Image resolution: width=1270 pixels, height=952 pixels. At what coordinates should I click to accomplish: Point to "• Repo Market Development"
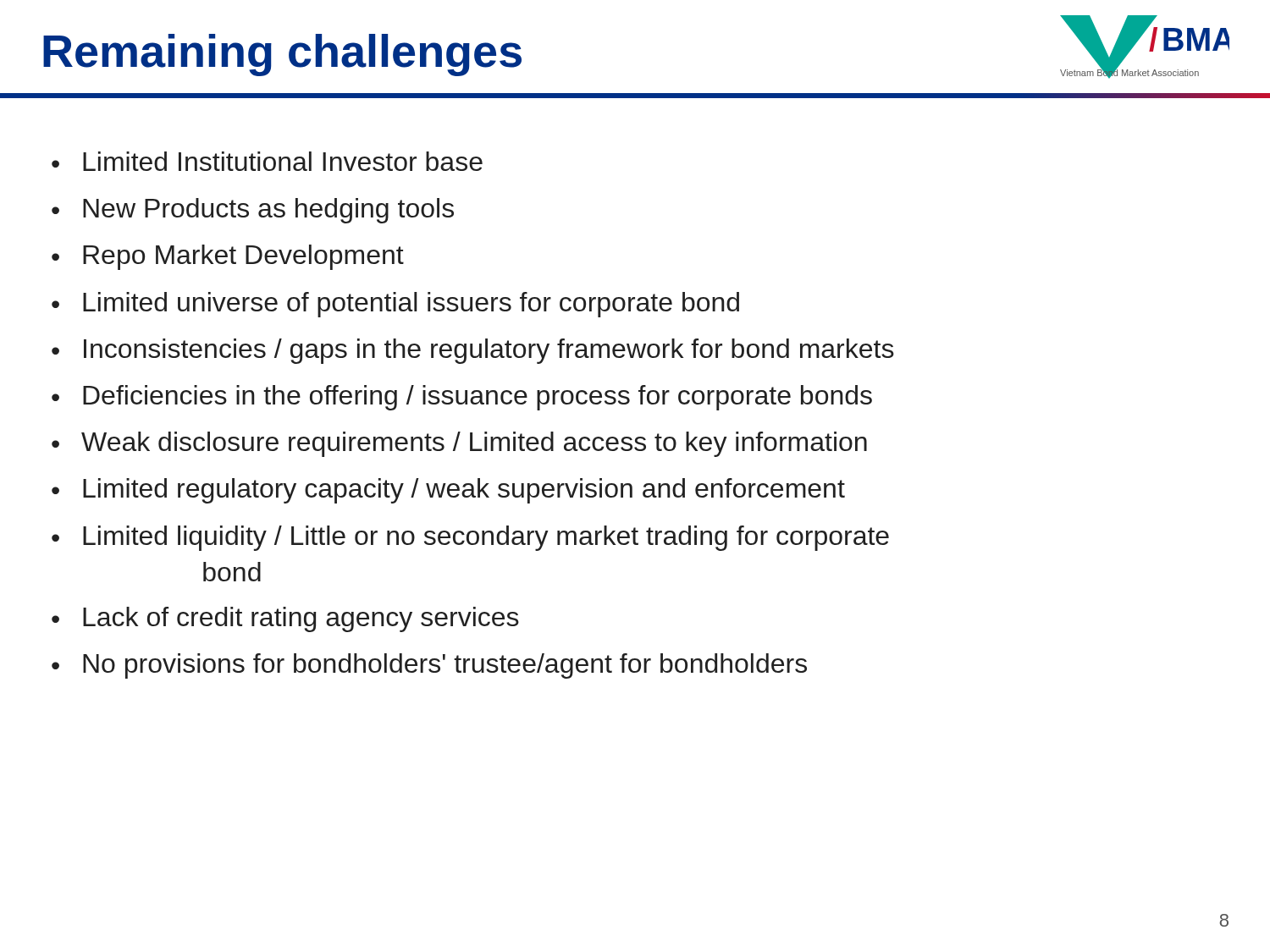click(x=228, y=257)
